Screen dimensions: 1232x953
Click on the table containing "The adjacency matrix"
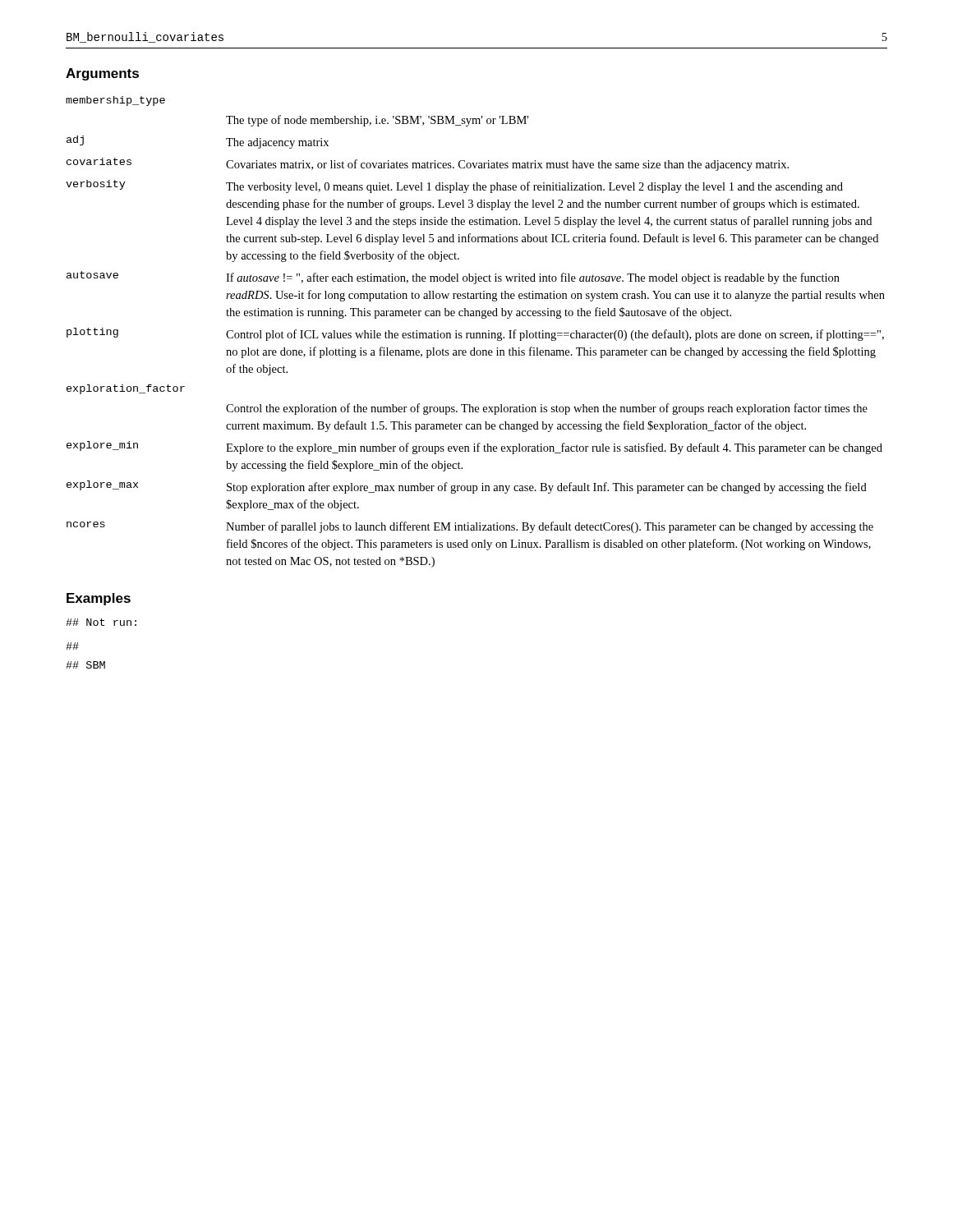(476, 332)
